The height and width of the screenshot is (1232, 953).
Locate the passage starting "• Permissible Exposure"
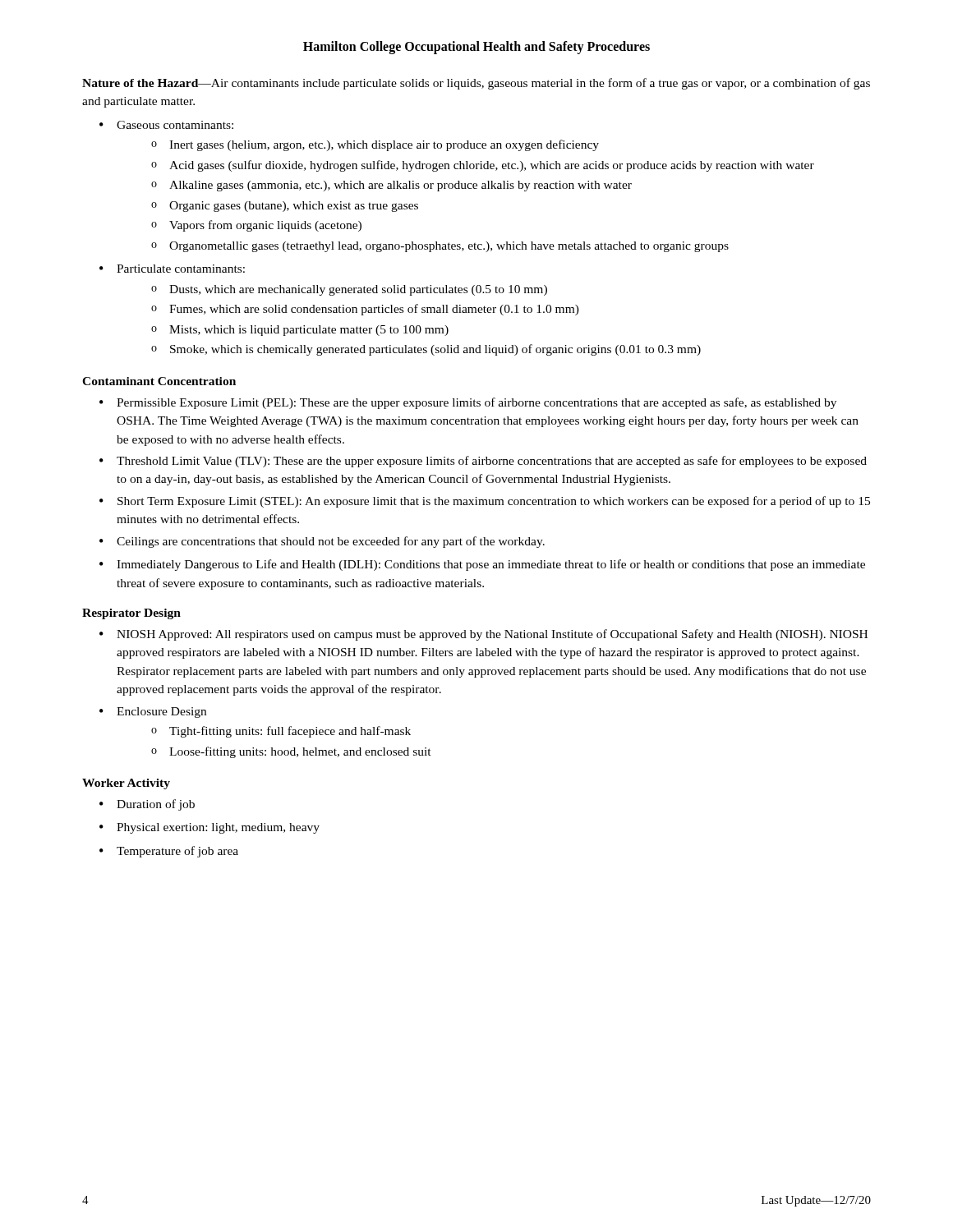pos(485,421)
